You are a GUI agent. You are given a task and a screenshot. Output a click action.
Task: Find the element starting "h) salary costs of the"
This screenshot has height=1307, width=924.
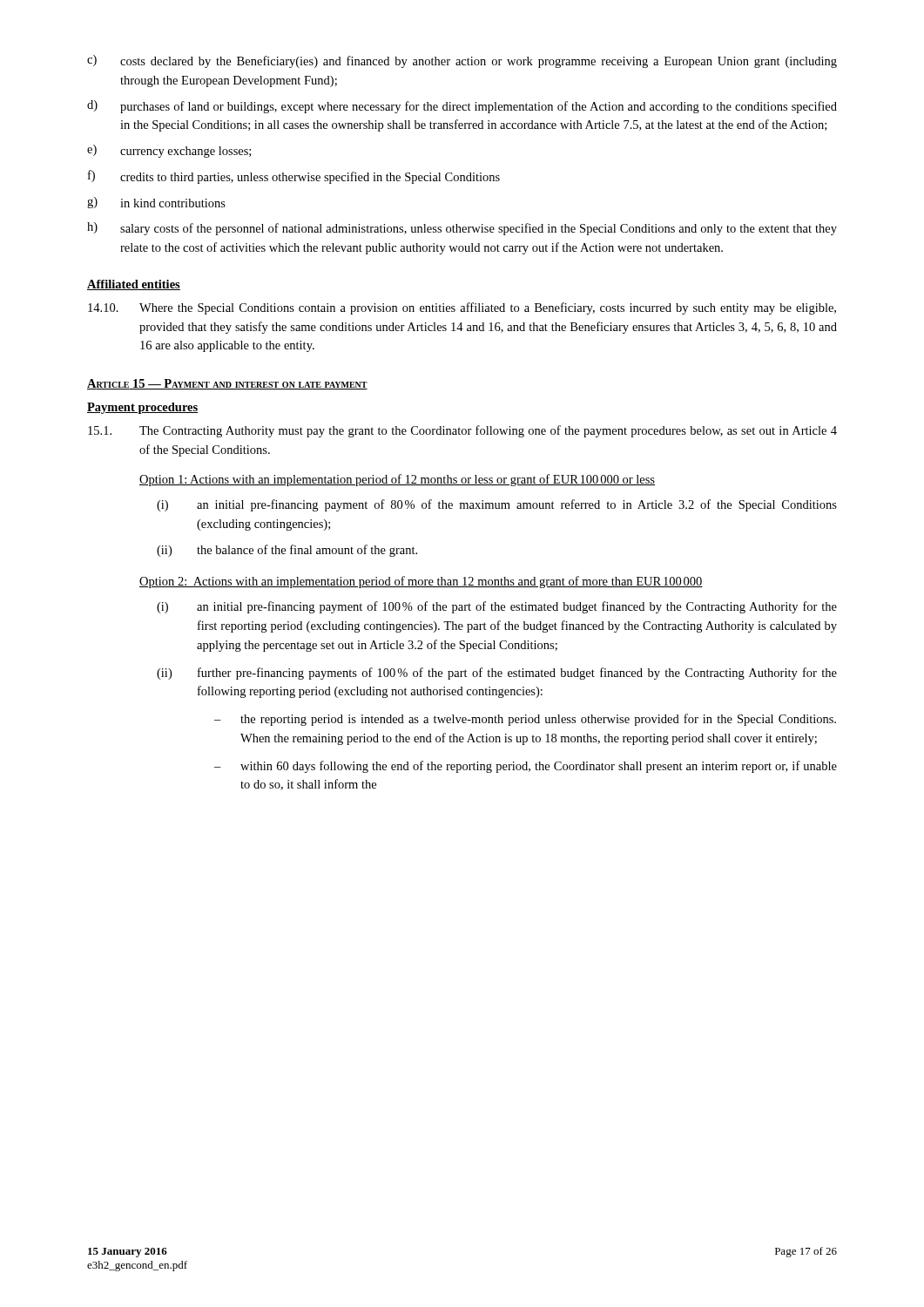[x=462, y=239]
